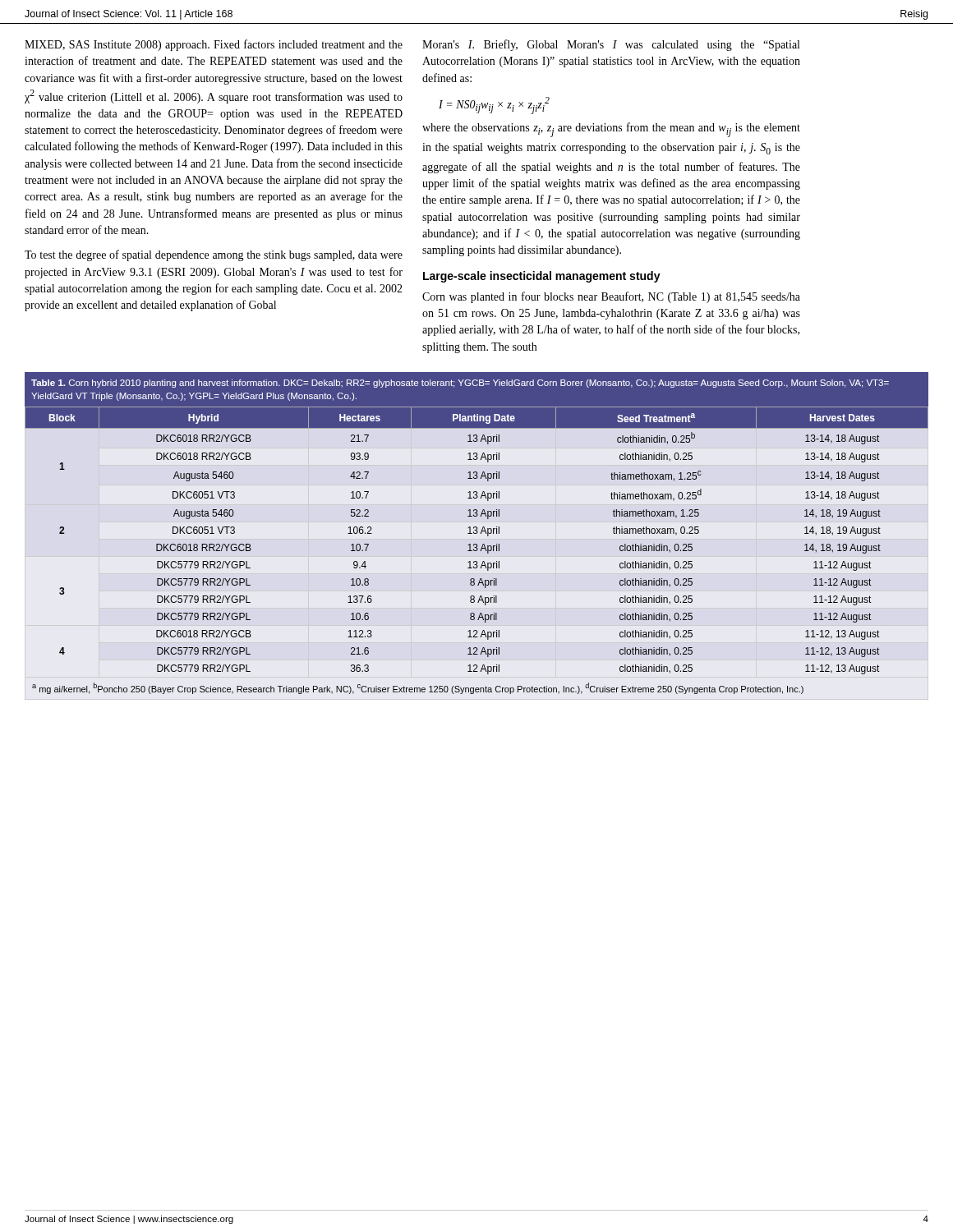Image resolution: width=953 pixels, height=1232 pixels.
Task: Where is the passage that starts "MIXED, SAS Institute 2008) approach."?
Action: tap(214, 175)
